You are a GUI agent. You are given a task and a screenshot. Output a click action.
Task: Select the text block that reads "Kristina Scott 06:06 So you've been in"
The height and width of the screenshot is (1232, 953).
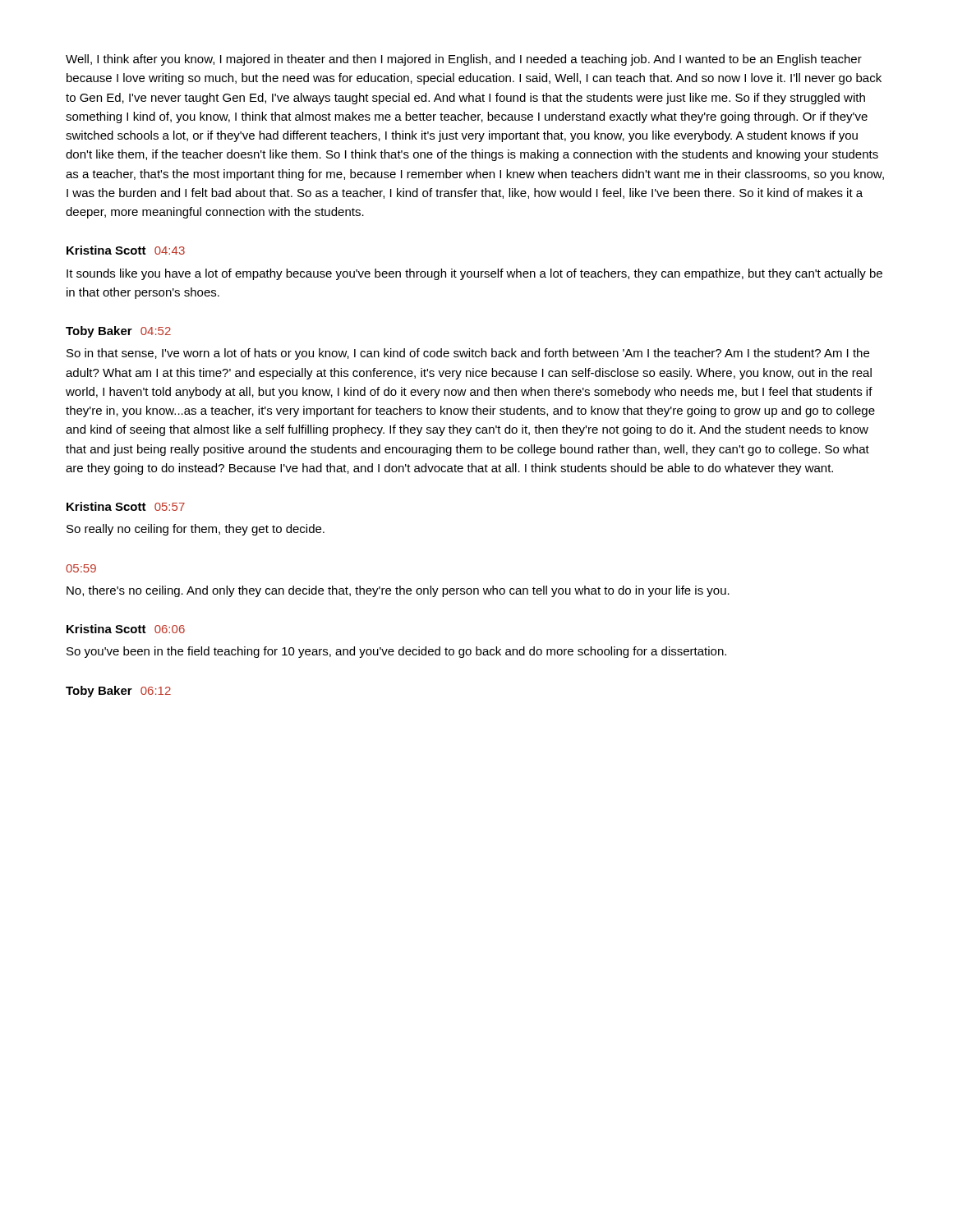click(476, 639)
